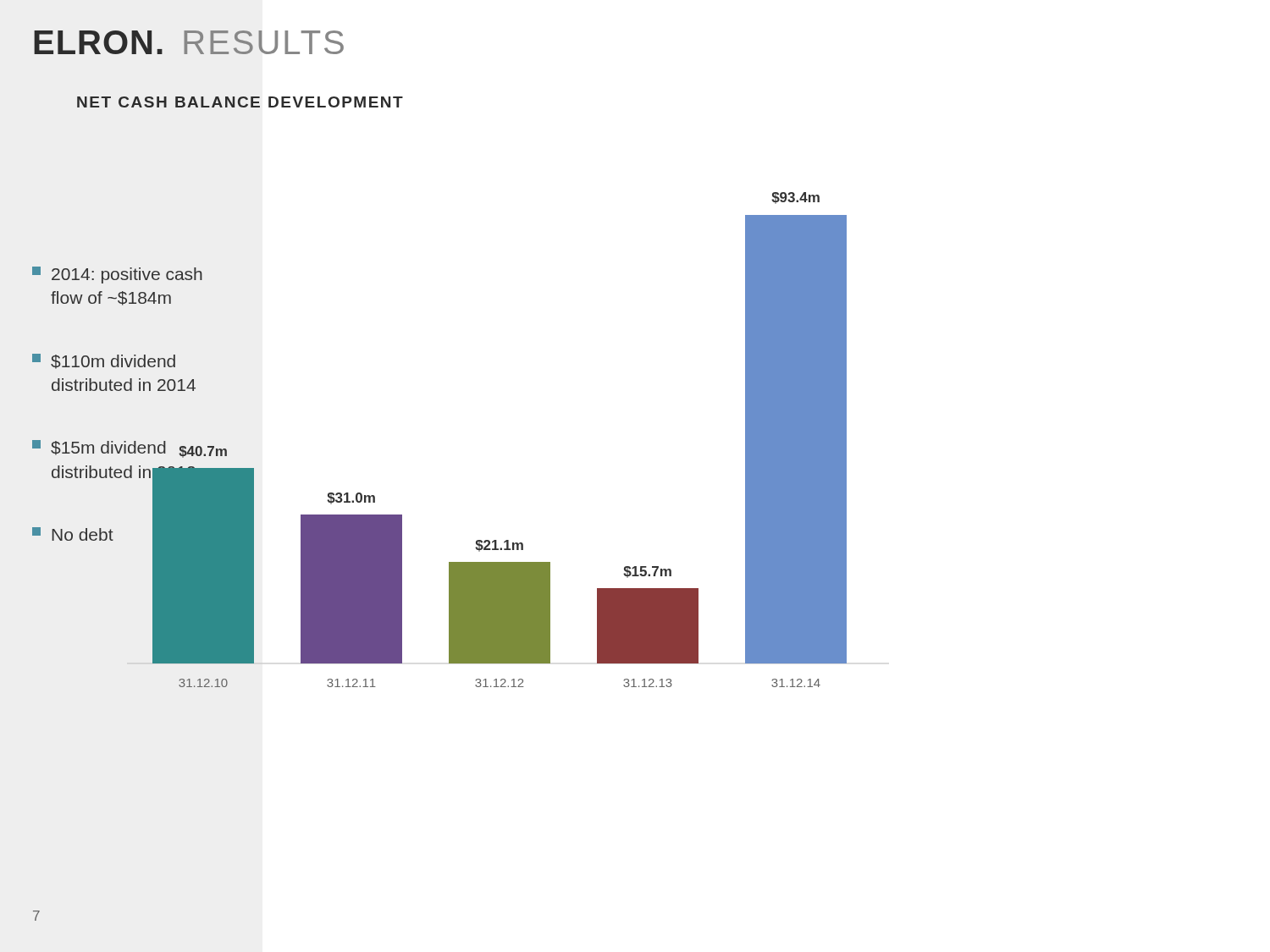Find "No debt" on this page
This screenshot has height=952, width=1270.
(x=73, y=535)
